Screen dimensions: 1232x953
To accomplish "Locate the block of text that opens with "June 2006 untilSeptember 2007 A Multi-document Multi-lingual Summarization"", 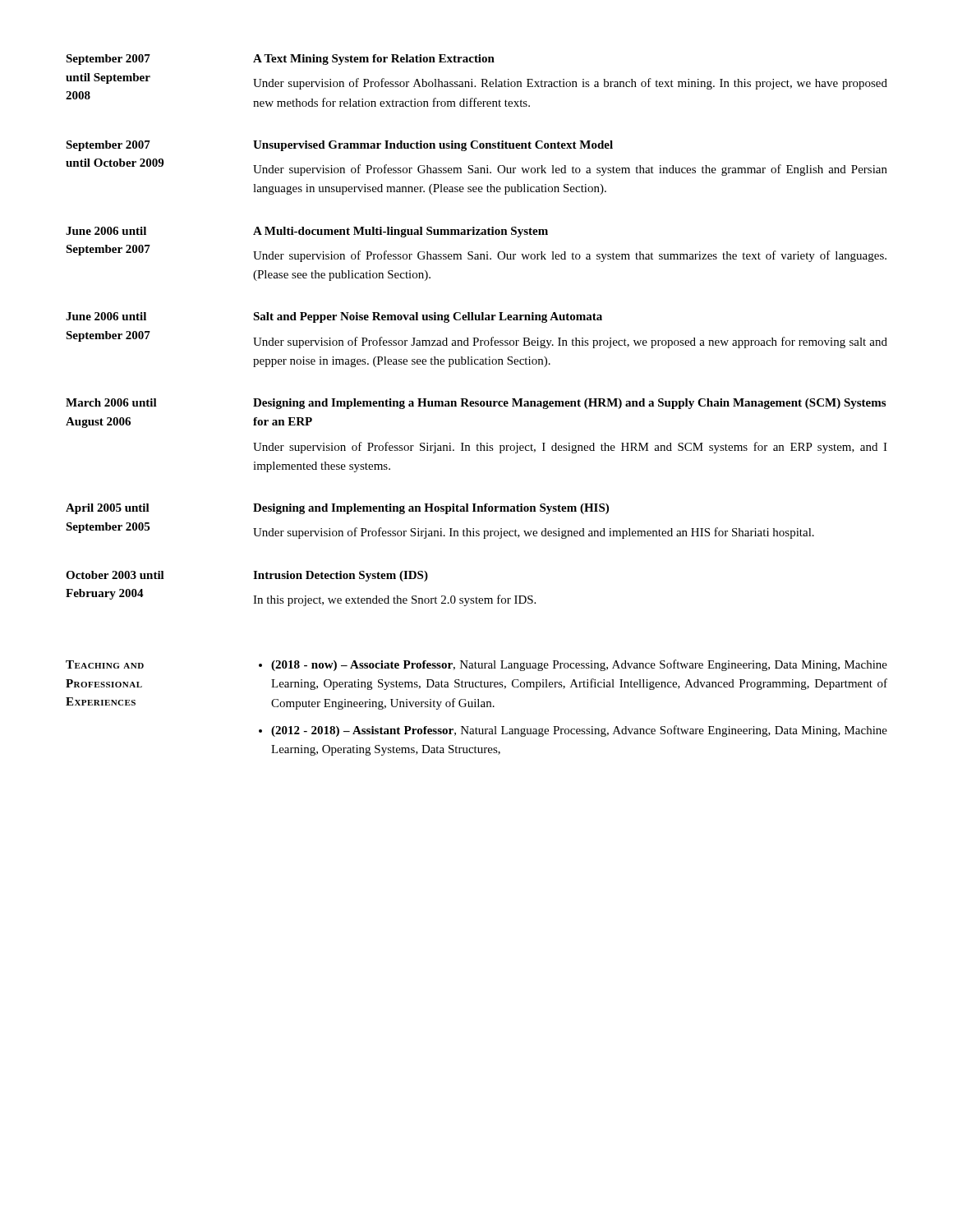I will point(476,253).
